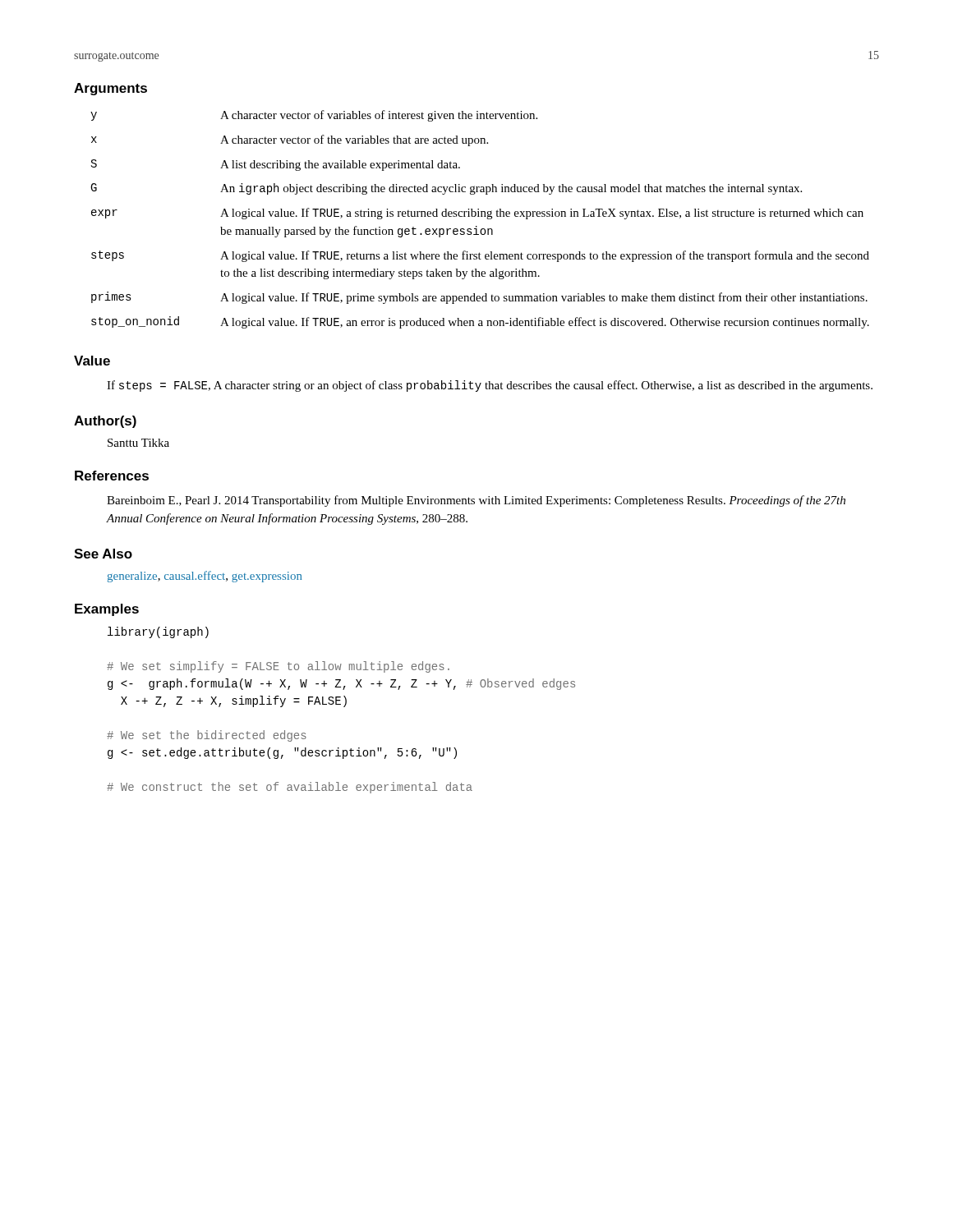Point to "Santtu Tikka"
This screenshot has width=953, height=1232.
click(x=138, y=443)
